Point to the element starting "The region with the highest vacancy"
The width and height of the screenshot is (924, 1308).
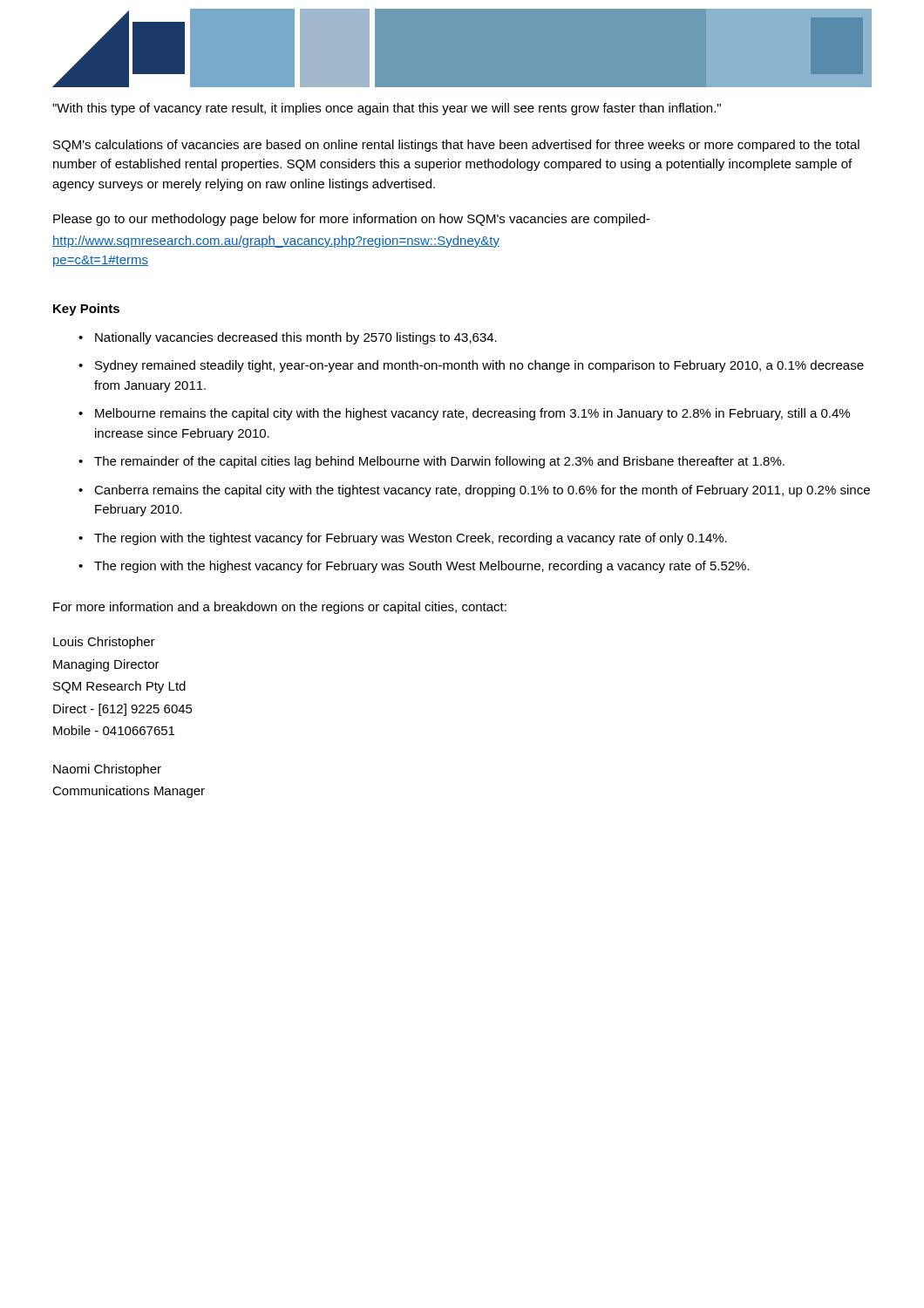click(422, 566)
